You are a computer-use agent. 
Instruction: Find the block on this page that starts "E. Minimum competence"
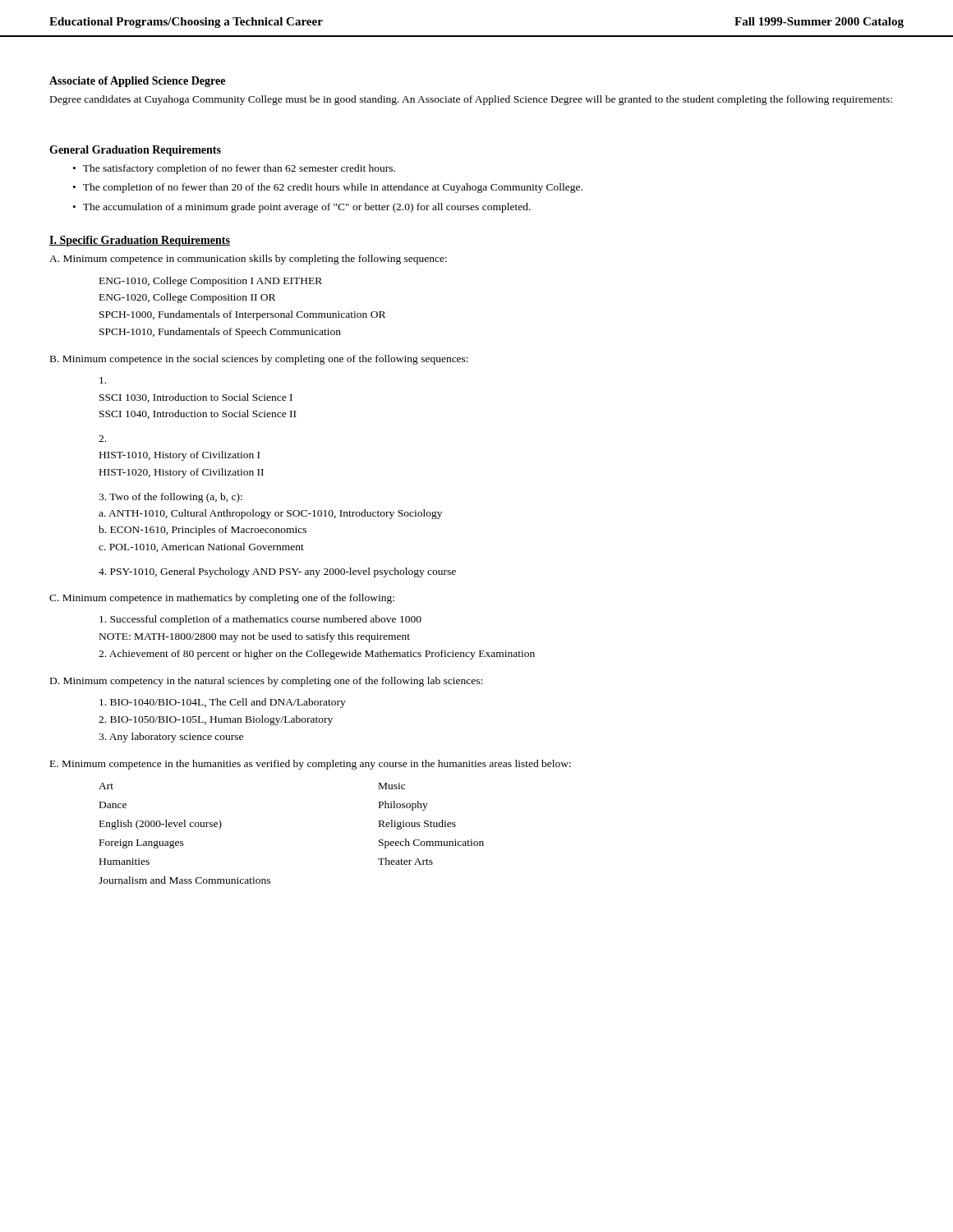point(310,764)
